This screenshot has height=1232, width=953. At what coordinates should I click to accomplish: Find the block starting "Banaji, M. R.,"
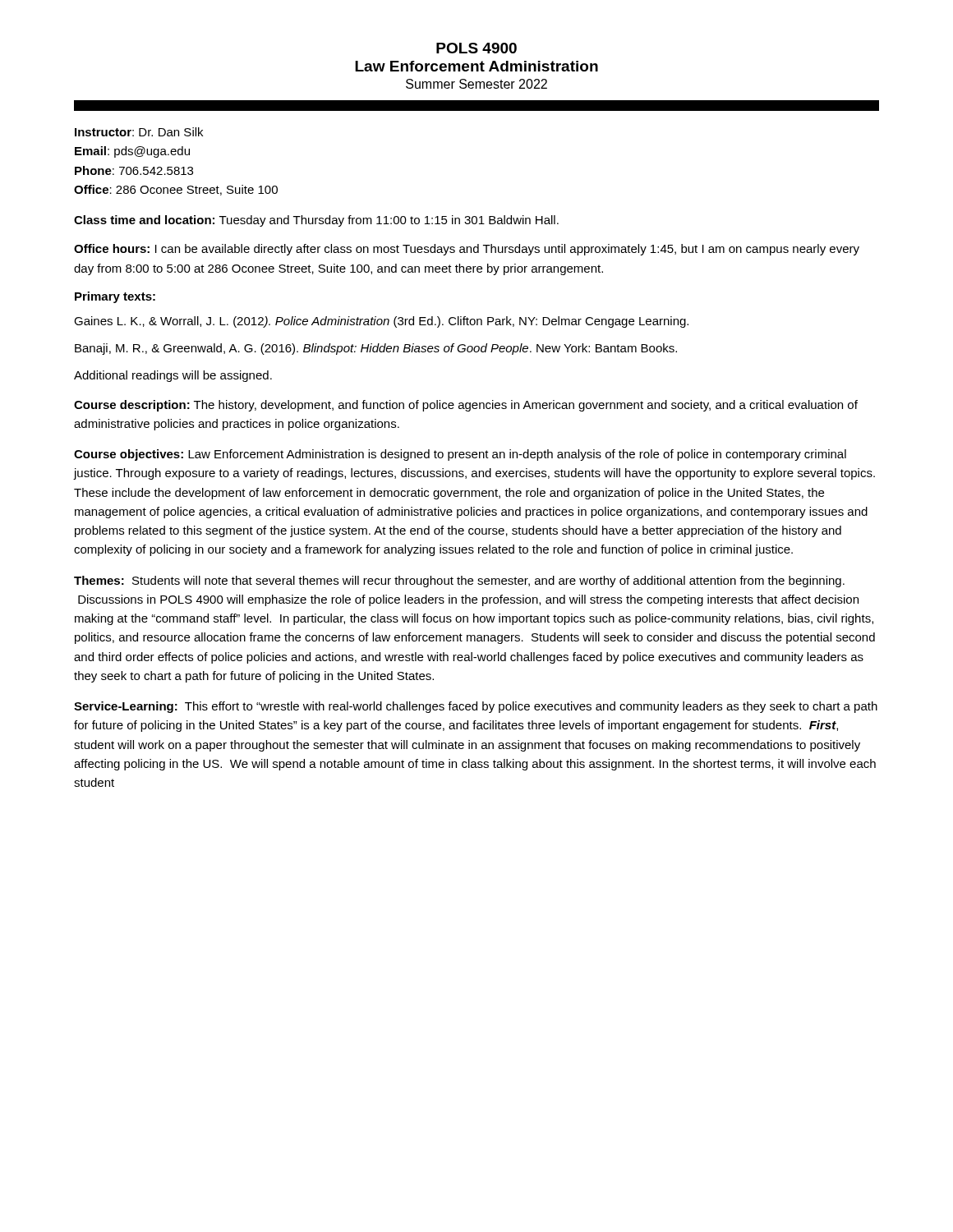[x=376, y=348]
